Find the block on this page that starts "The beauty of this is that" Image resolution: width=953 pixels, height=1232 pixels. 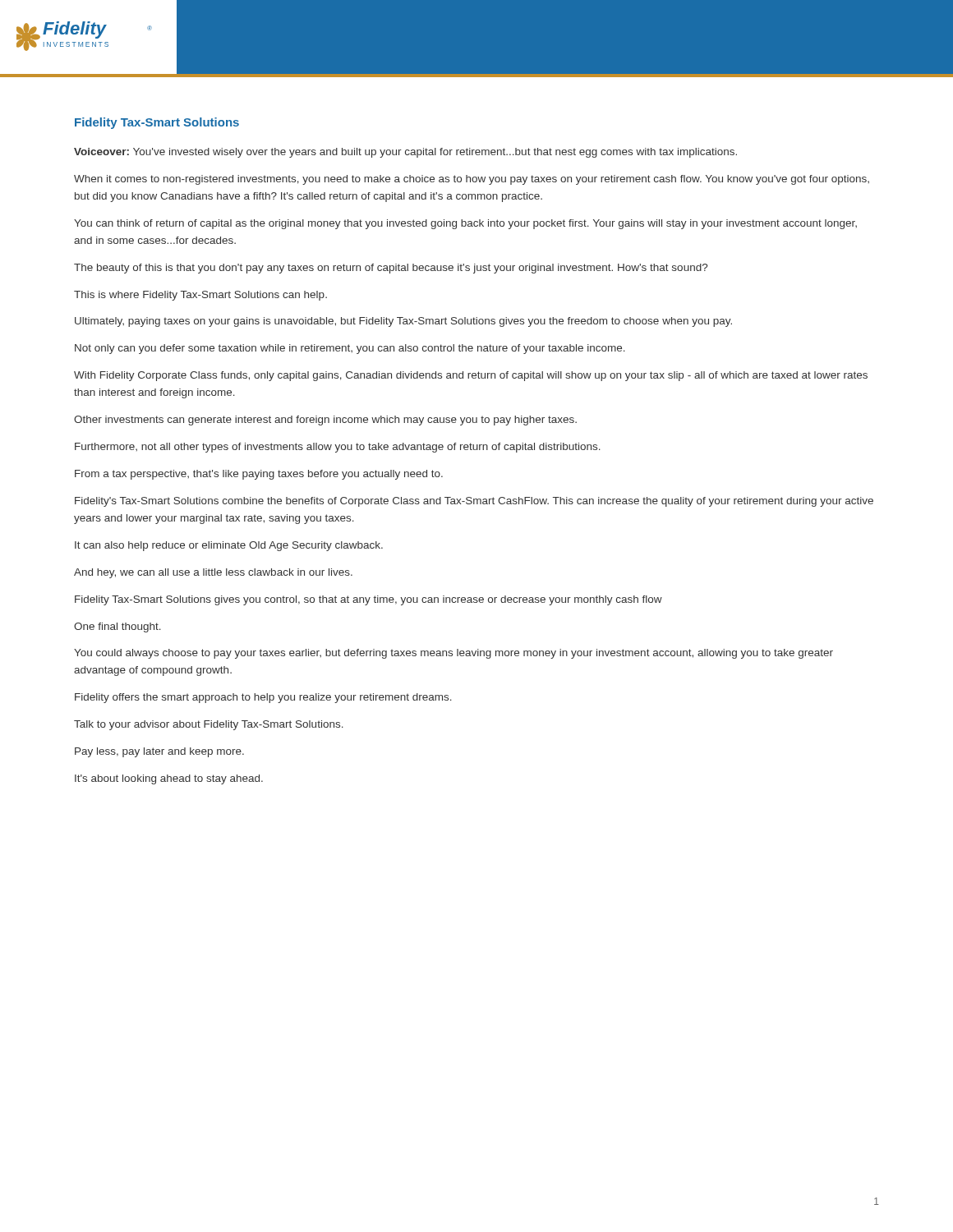(x=391, y=267)
